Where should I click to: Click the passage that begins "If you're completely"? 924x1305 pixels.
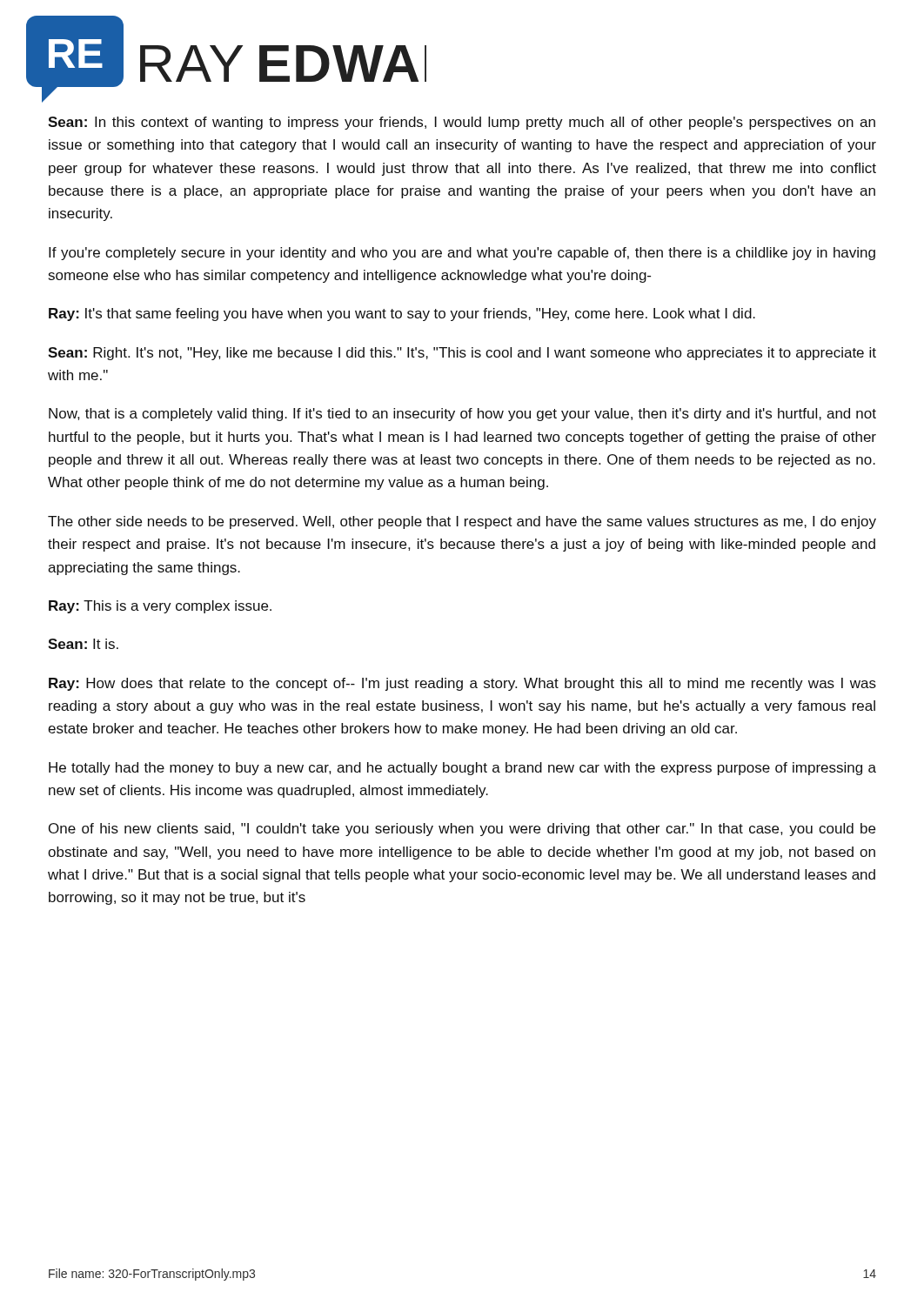pos(462,264)
